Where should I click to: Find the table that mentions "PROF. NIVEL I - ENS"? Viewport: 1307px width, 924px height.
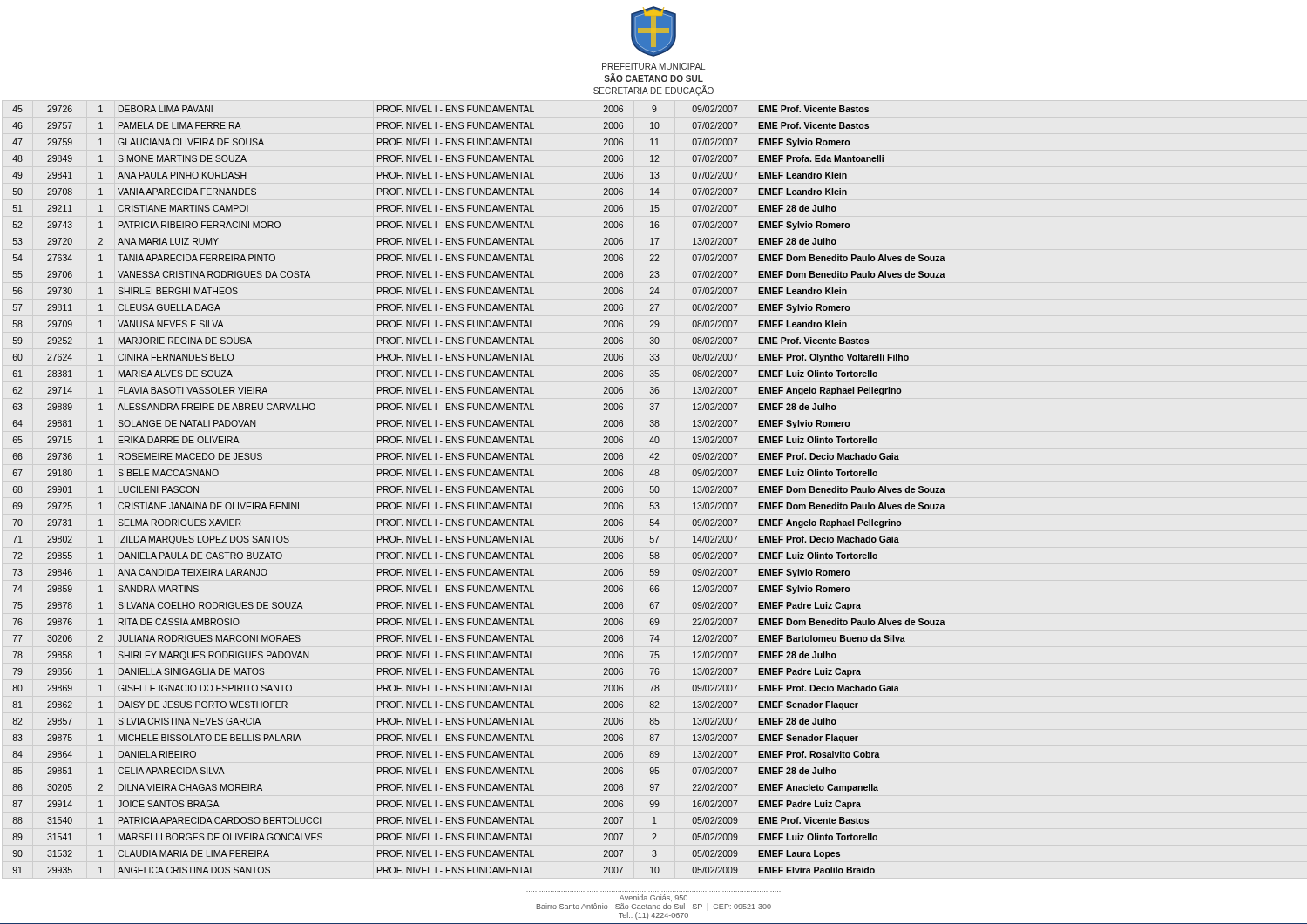coord(654,489)
